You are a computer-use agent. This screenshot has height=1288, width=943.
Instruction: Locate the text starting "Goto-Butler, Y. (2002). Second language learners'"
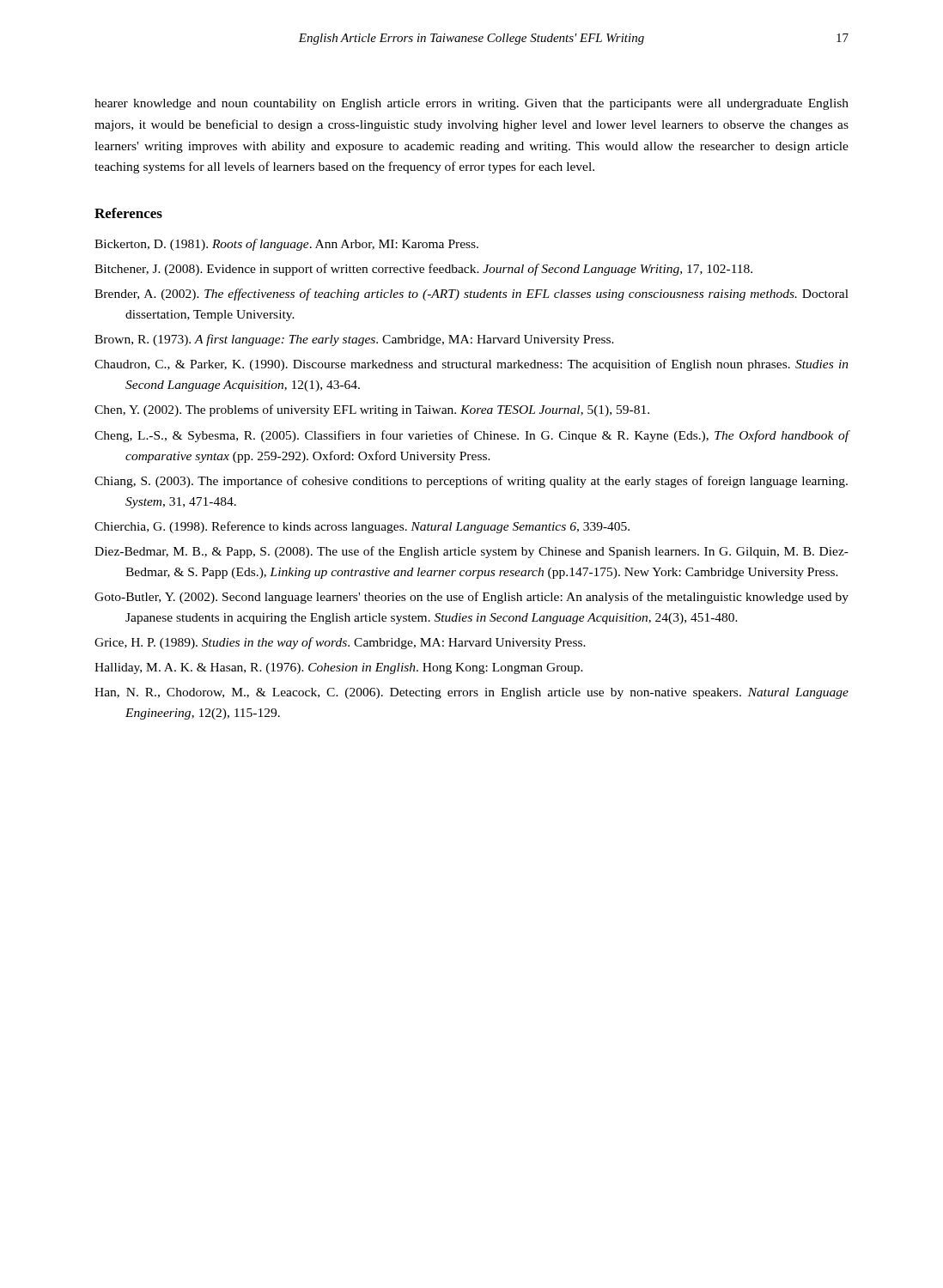pos(472,606)
